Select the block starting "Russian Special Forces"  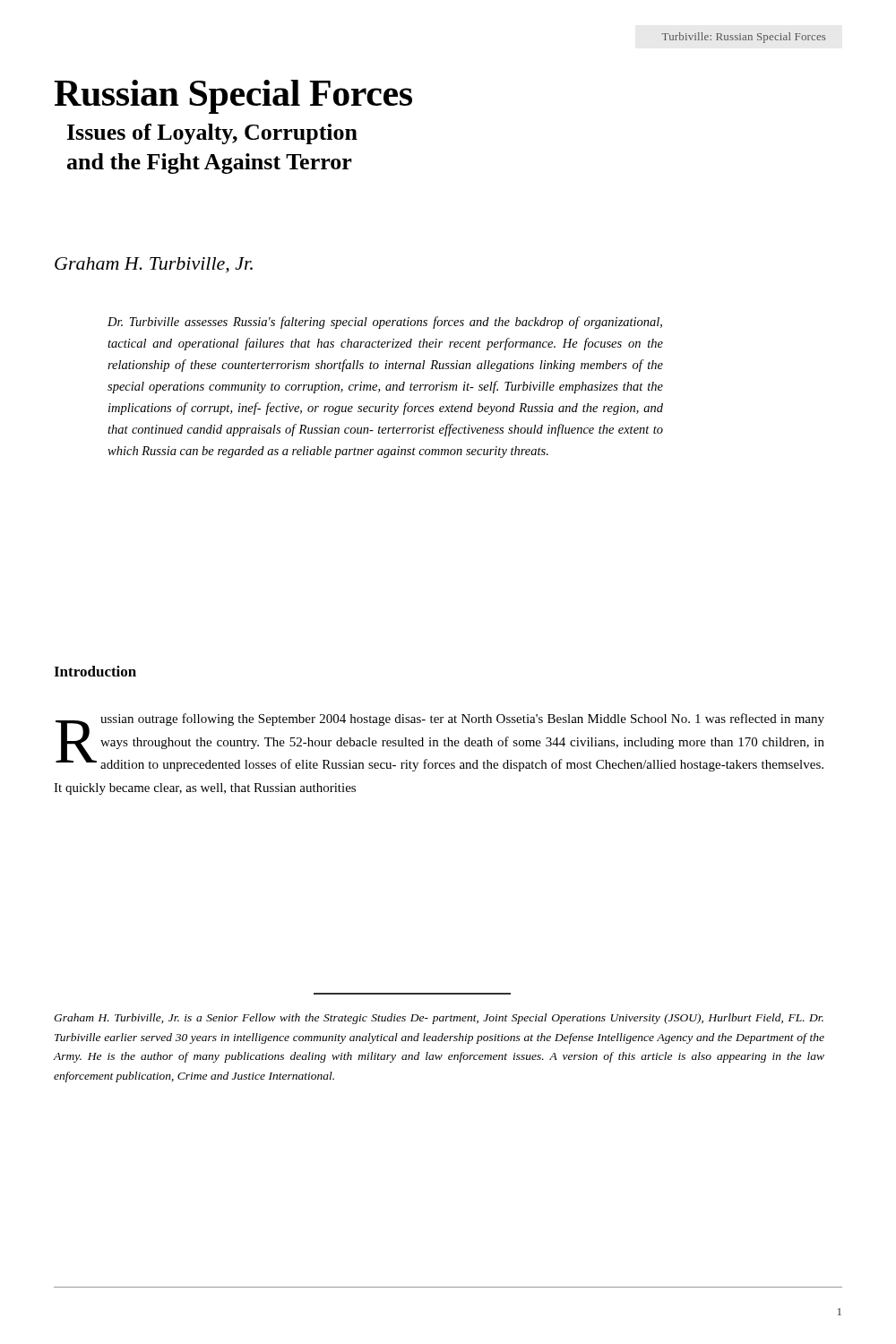(358, 124)
